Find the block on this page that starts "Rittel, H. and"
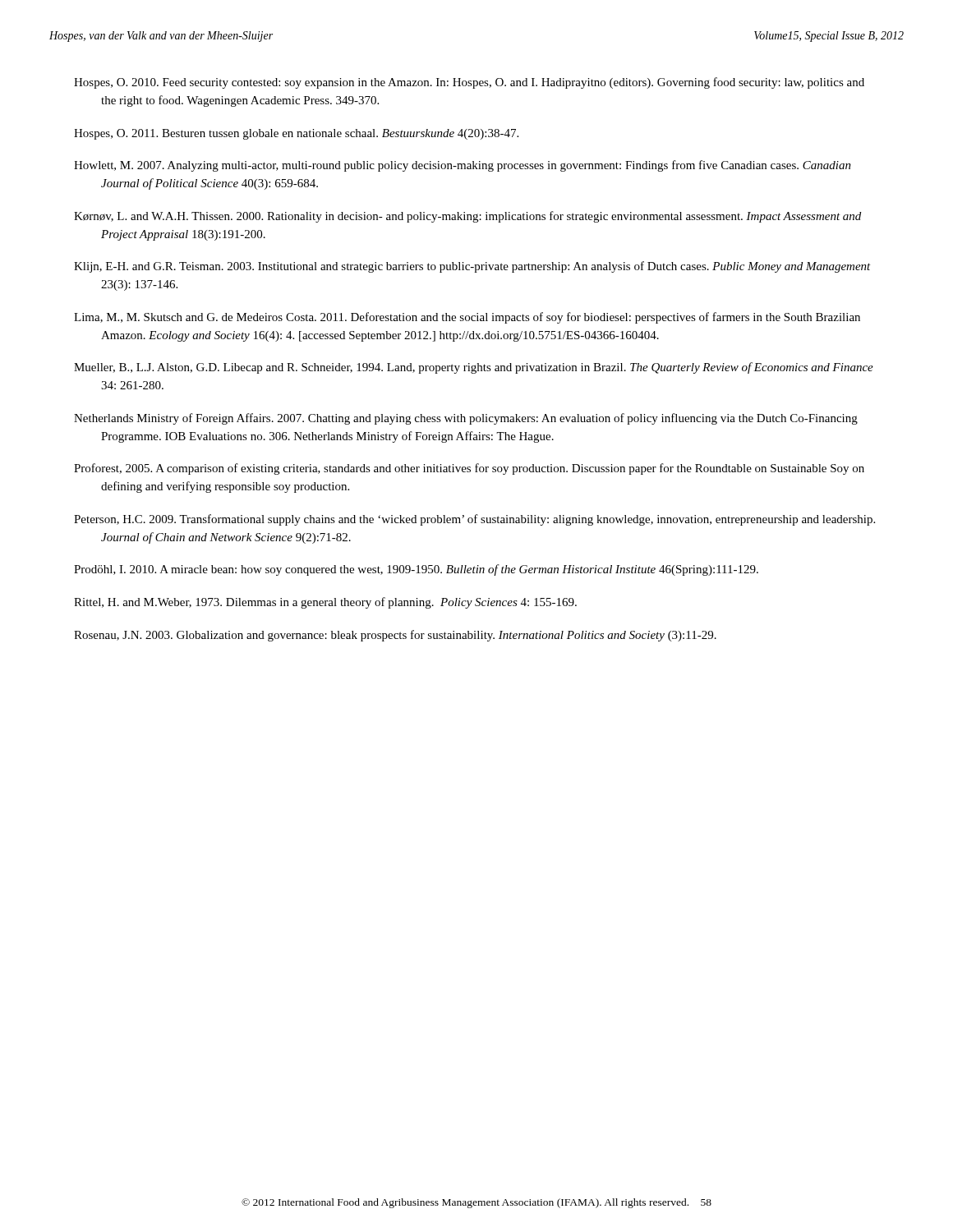Image resolution: width=953 pixels, height=1232 pixels. point(326,602)
